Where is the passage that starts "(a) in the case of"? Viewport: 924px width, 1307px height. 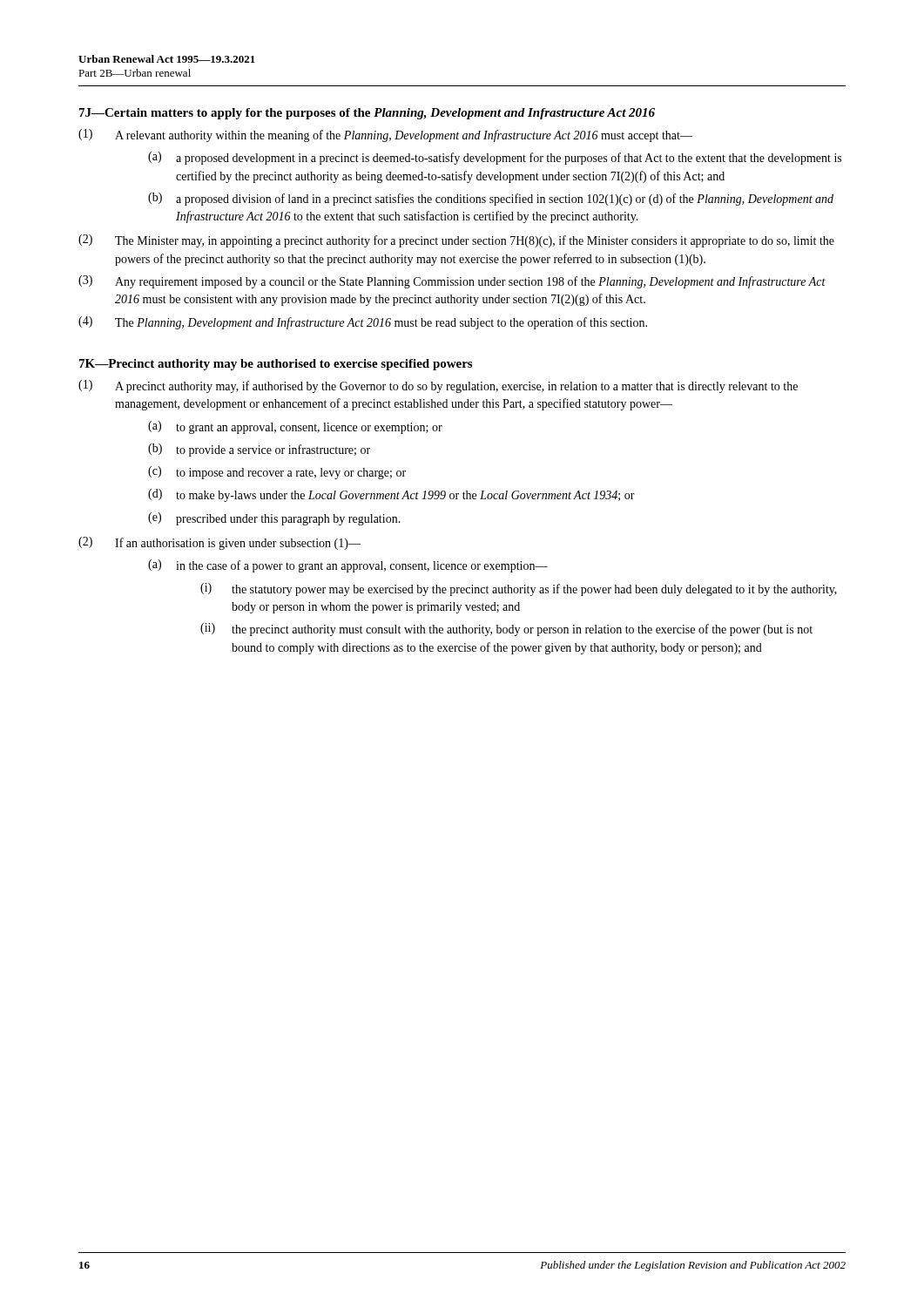click(497, 567)
